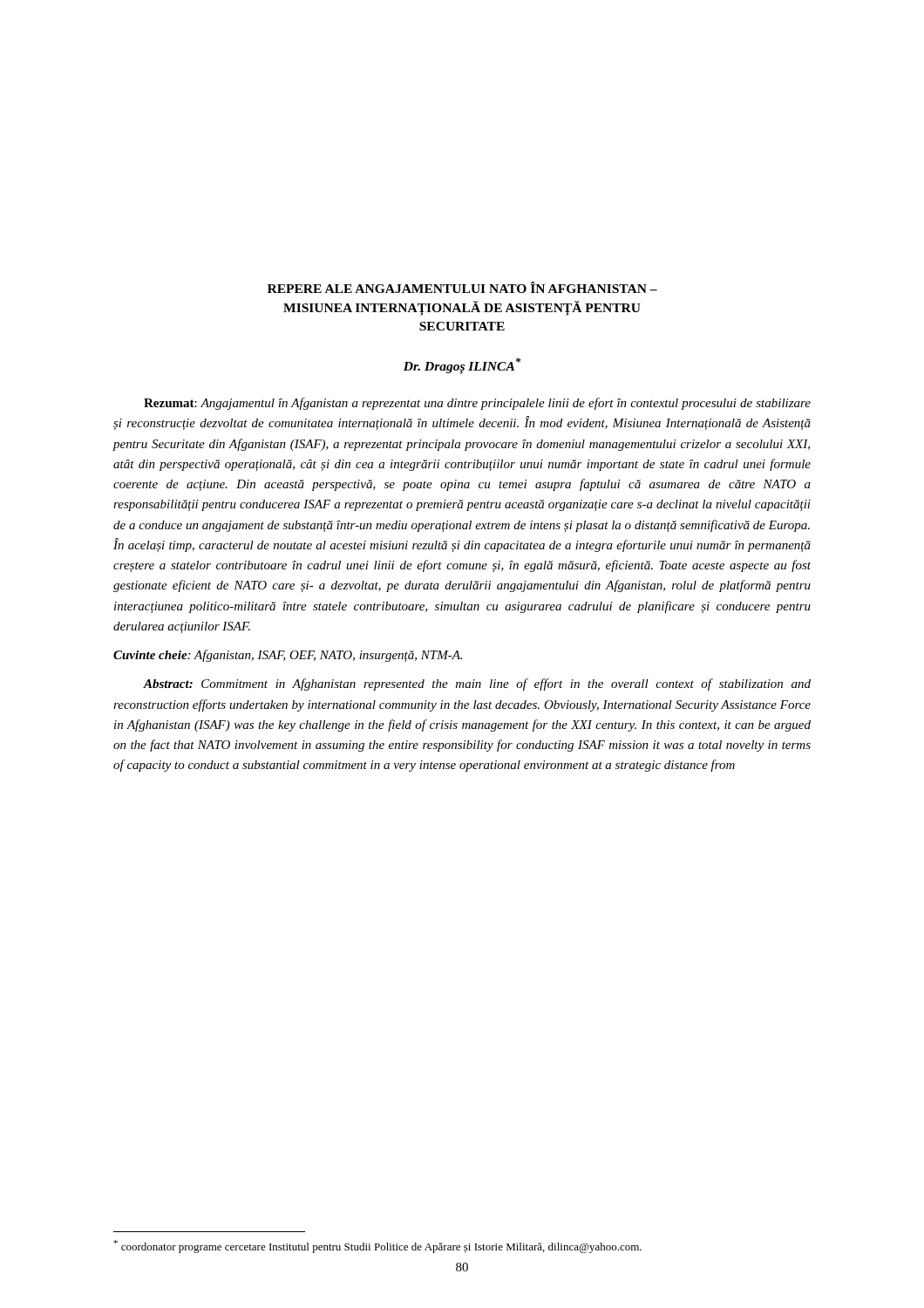Locate the text block containing "Rezumat: Angajamentul în"
The height and width of the screenshot is (1308, 924).
(462, 585)
